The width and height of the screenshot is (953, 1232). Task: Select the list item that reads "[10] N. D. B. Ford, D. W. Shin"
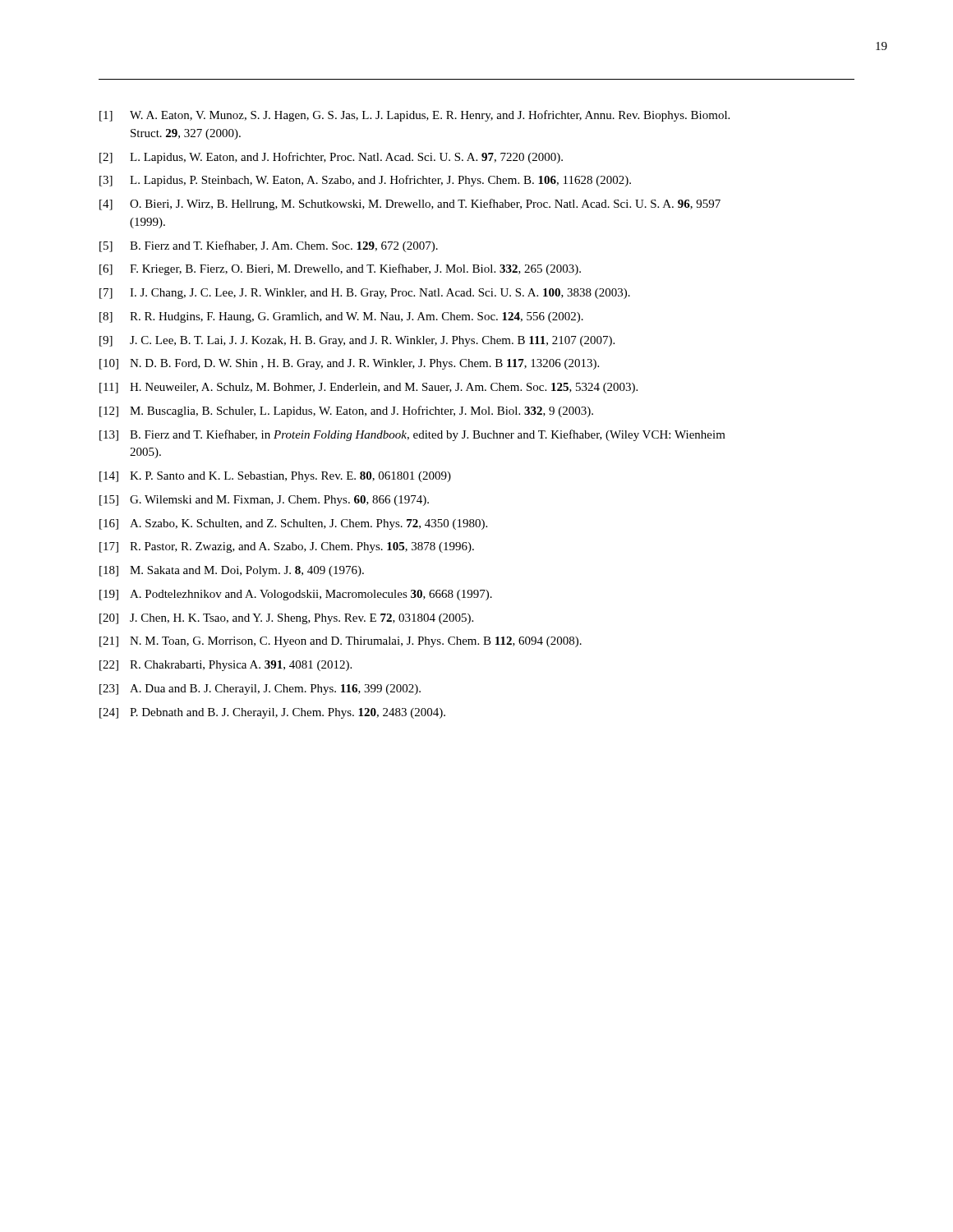485,364
